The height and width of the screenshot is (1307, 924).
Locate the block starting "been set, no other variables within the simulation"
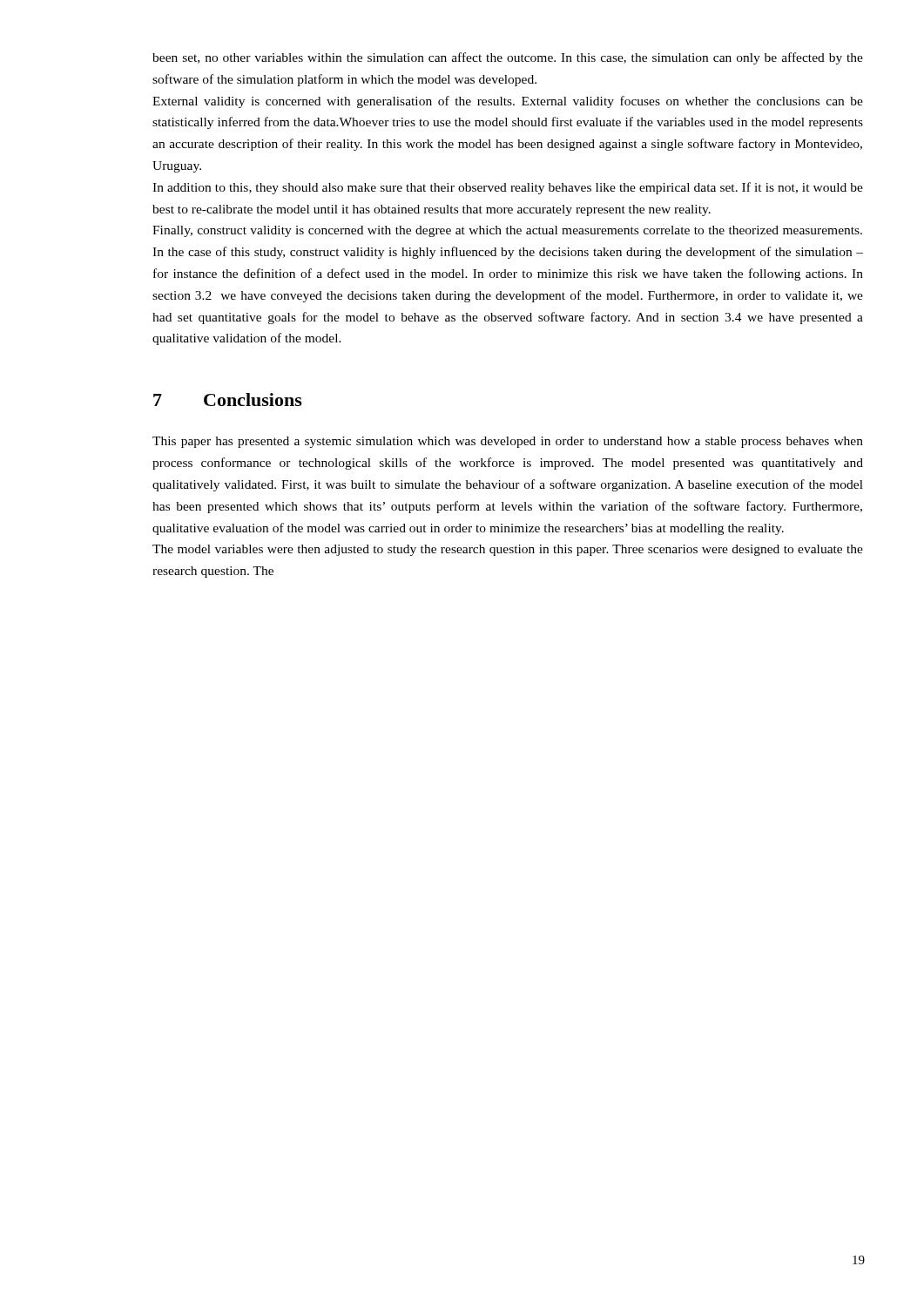point(508,68)
